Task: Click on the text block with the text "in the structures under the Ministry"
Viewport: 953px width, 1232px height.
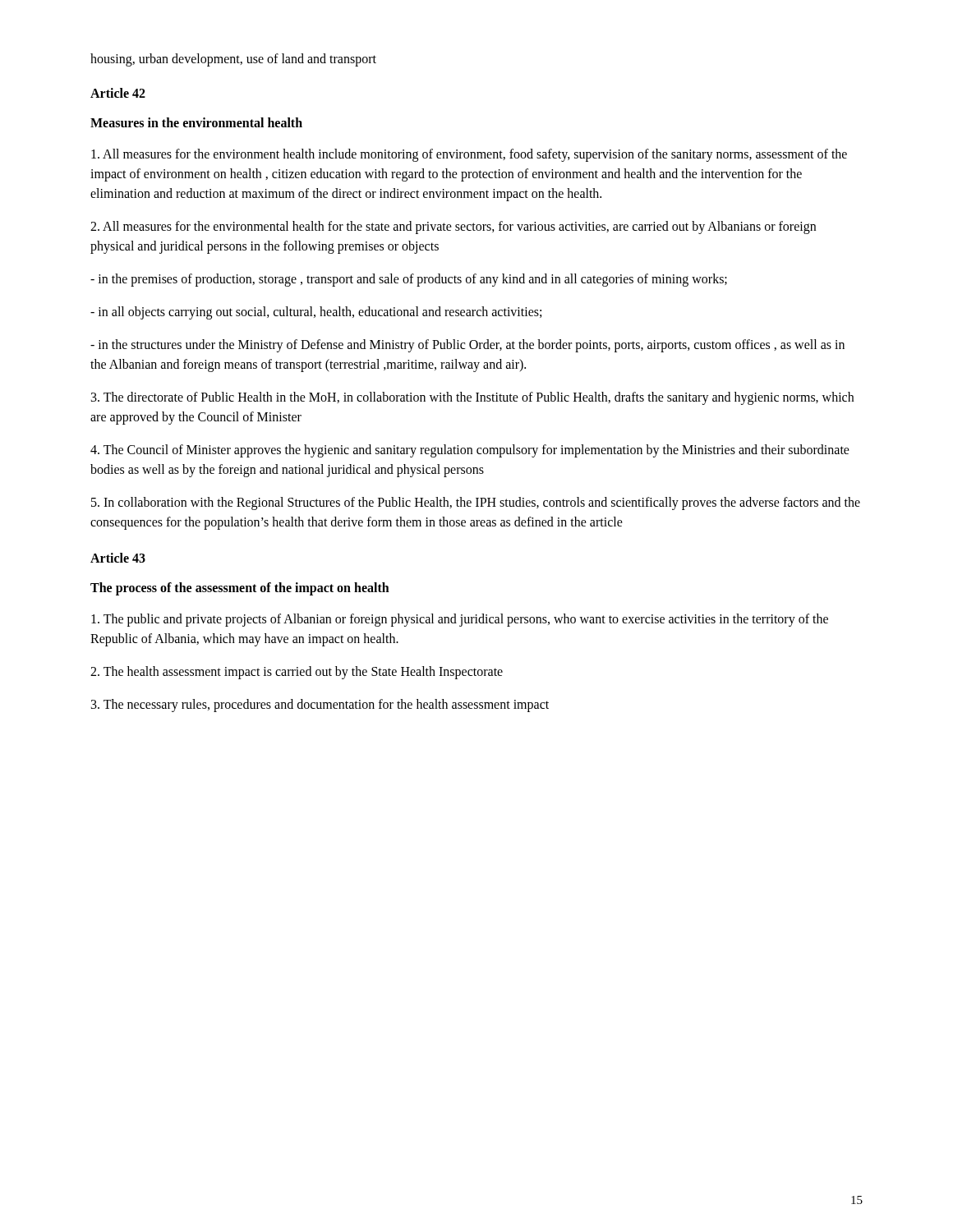Action: [x=476, y=355]
